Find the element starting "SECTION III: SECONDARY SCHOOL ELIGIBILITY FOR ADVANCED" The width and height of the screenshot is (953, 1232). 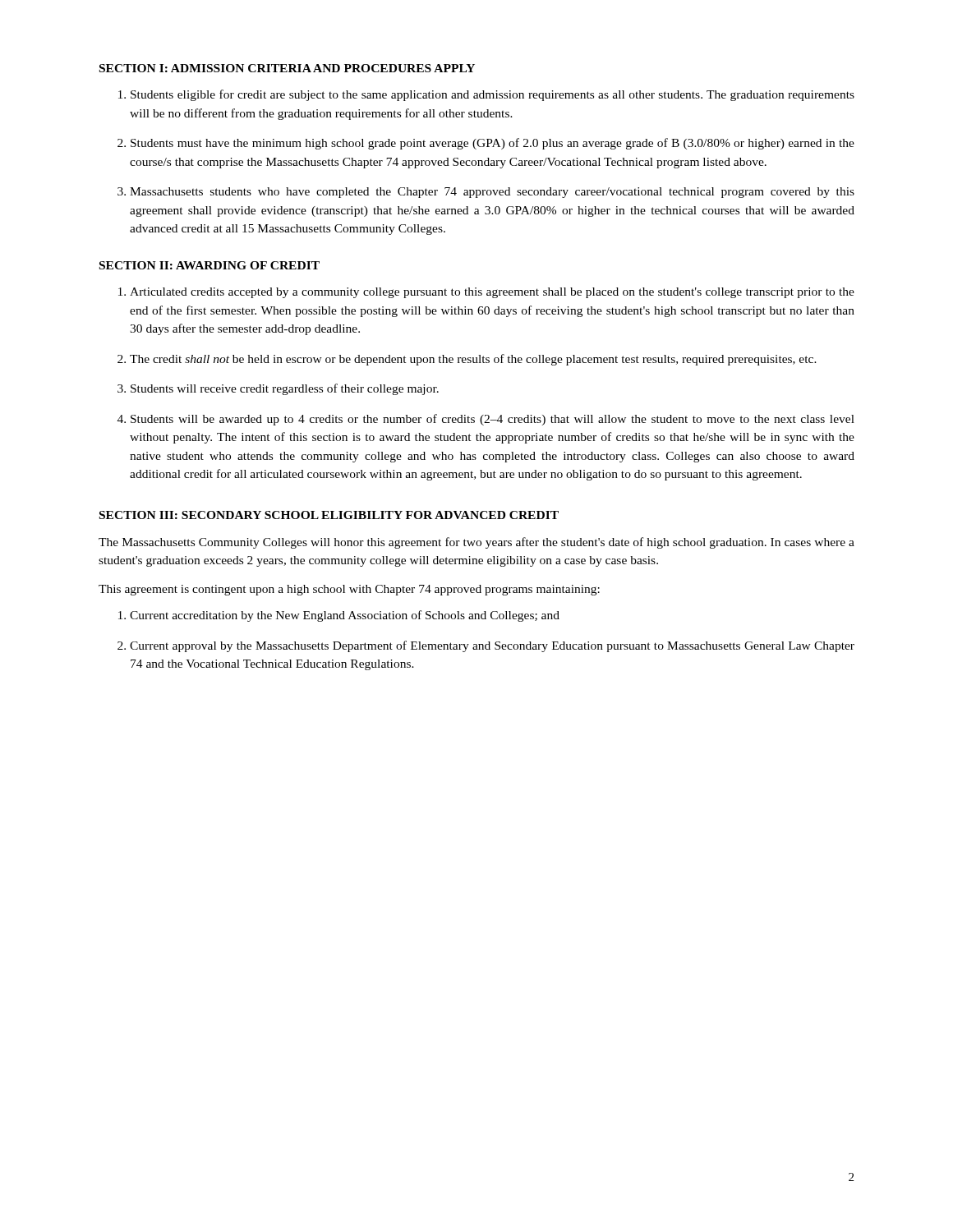coord(329,515)
